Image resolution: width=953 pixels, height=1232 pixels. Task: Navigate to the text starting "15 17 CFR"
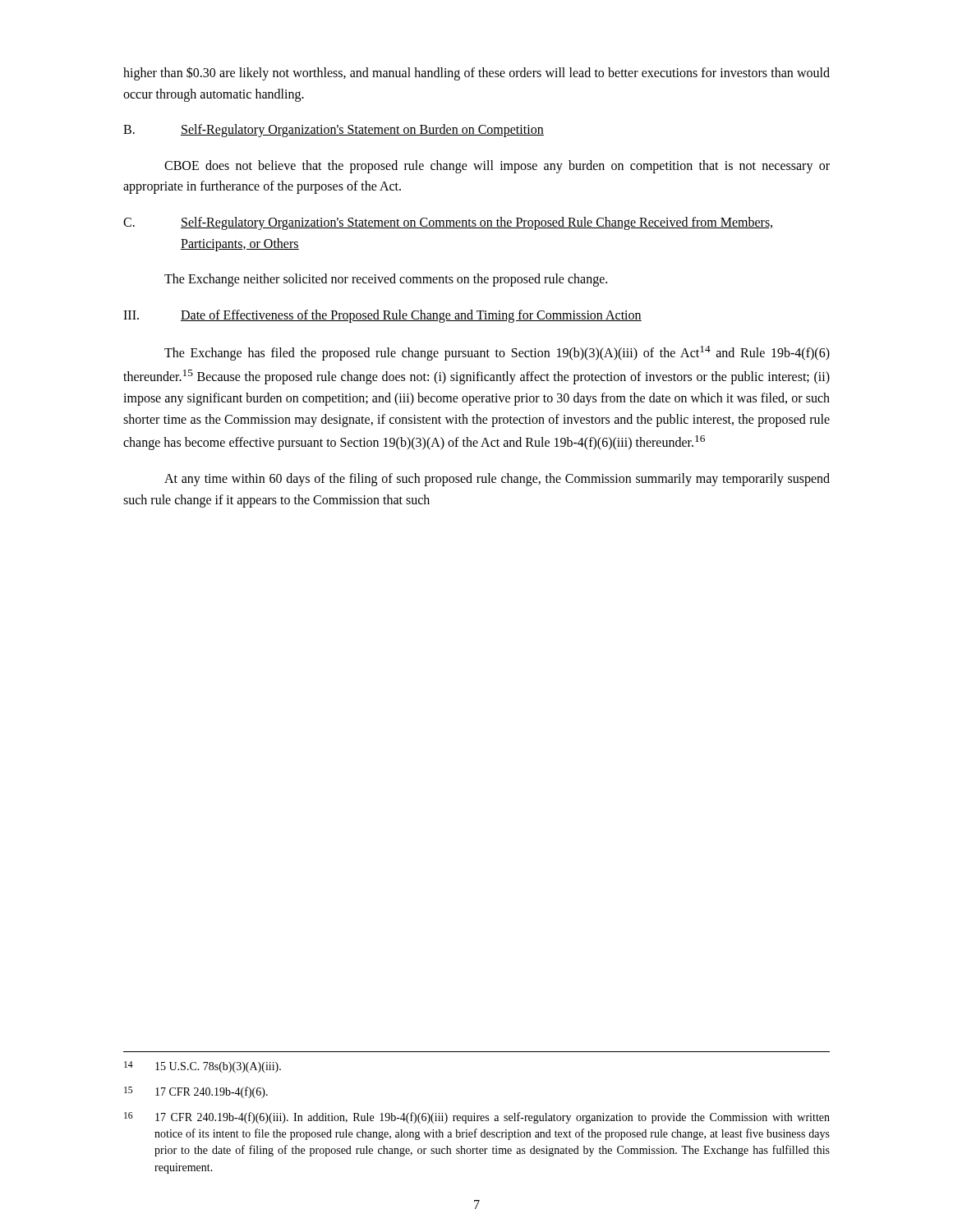[x=196, y=1092]
